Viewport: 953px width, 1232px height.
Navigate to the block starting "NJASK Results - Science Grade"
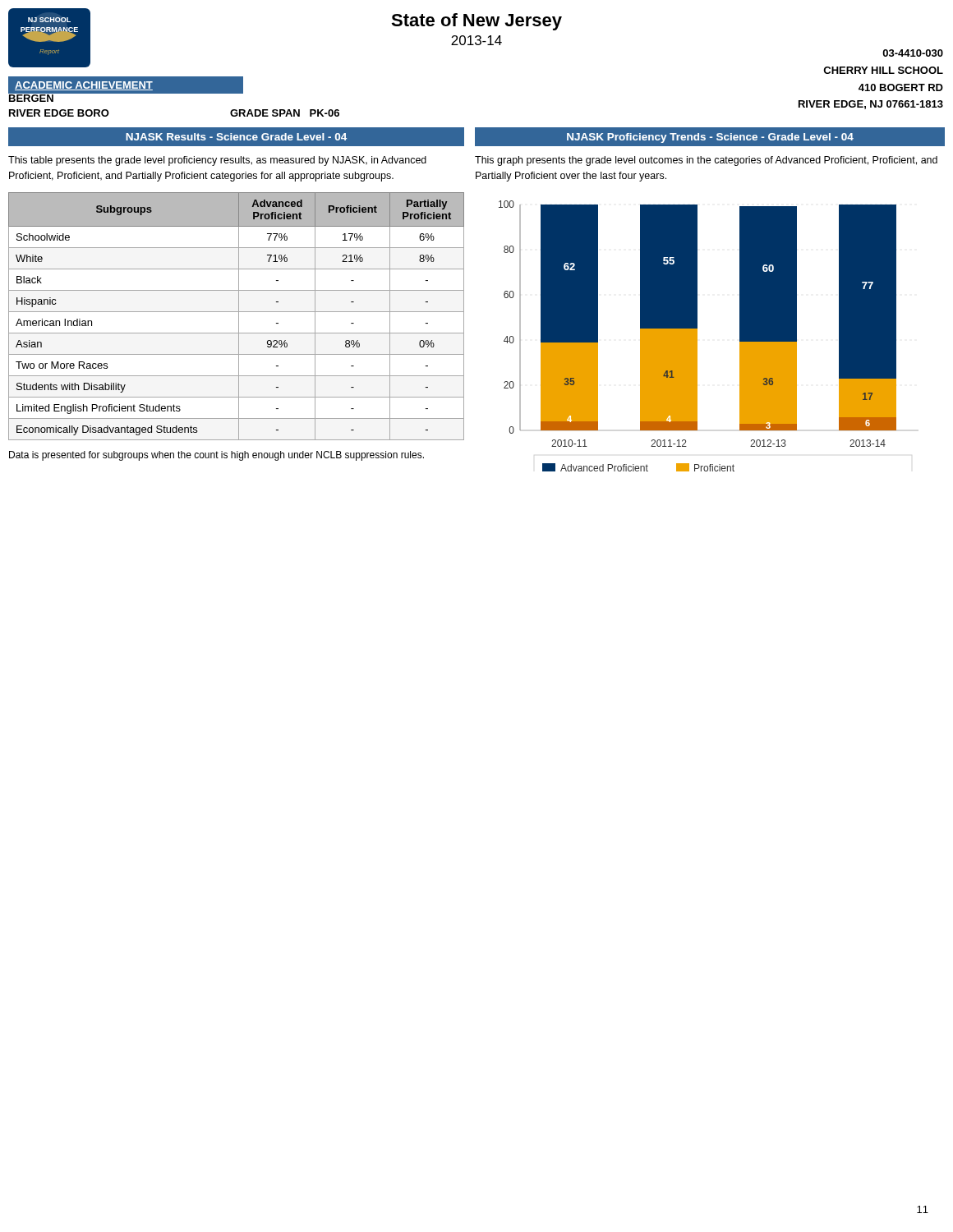(236, 137)
